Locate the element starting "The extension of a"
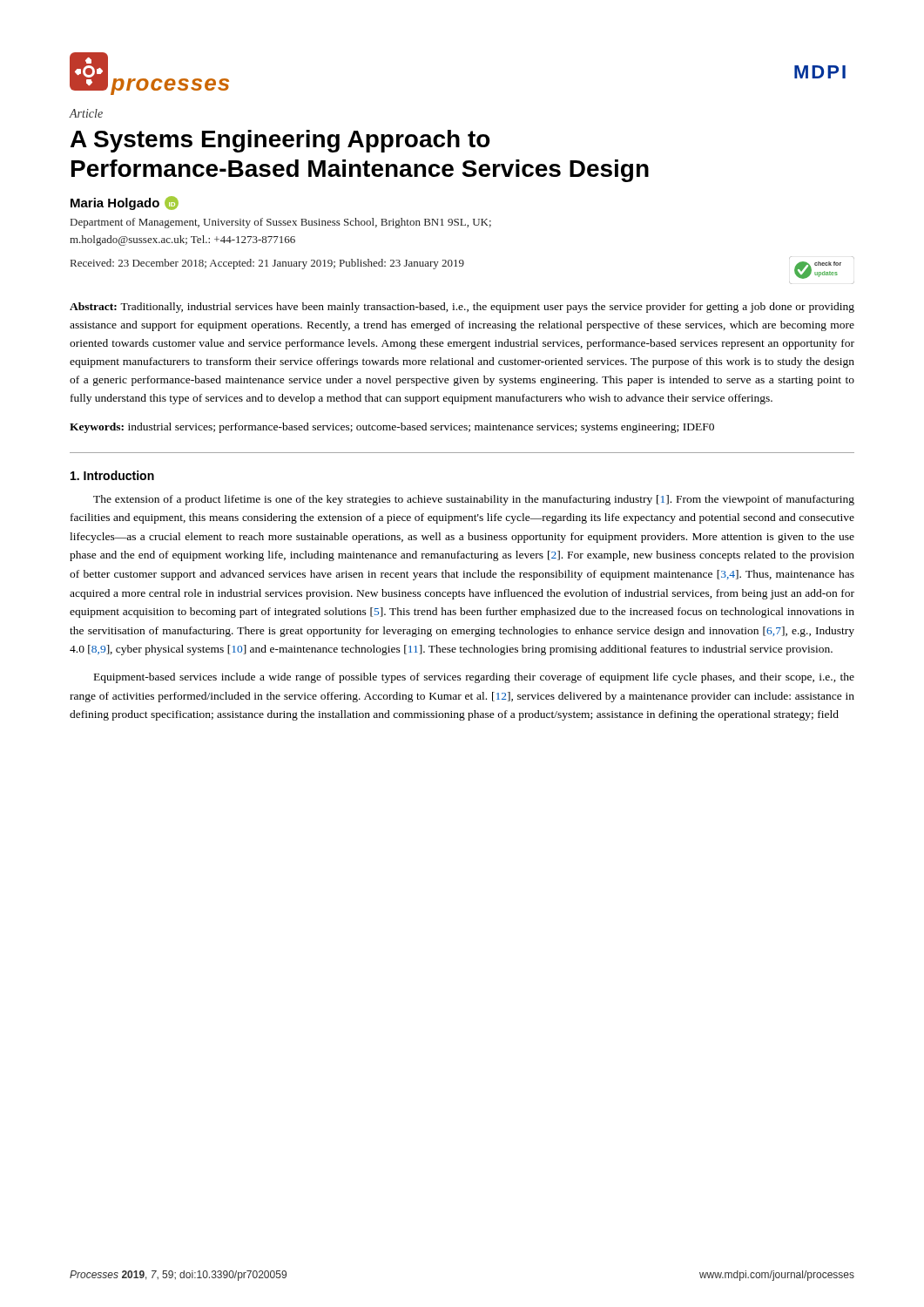 click(x=462, y=607)
